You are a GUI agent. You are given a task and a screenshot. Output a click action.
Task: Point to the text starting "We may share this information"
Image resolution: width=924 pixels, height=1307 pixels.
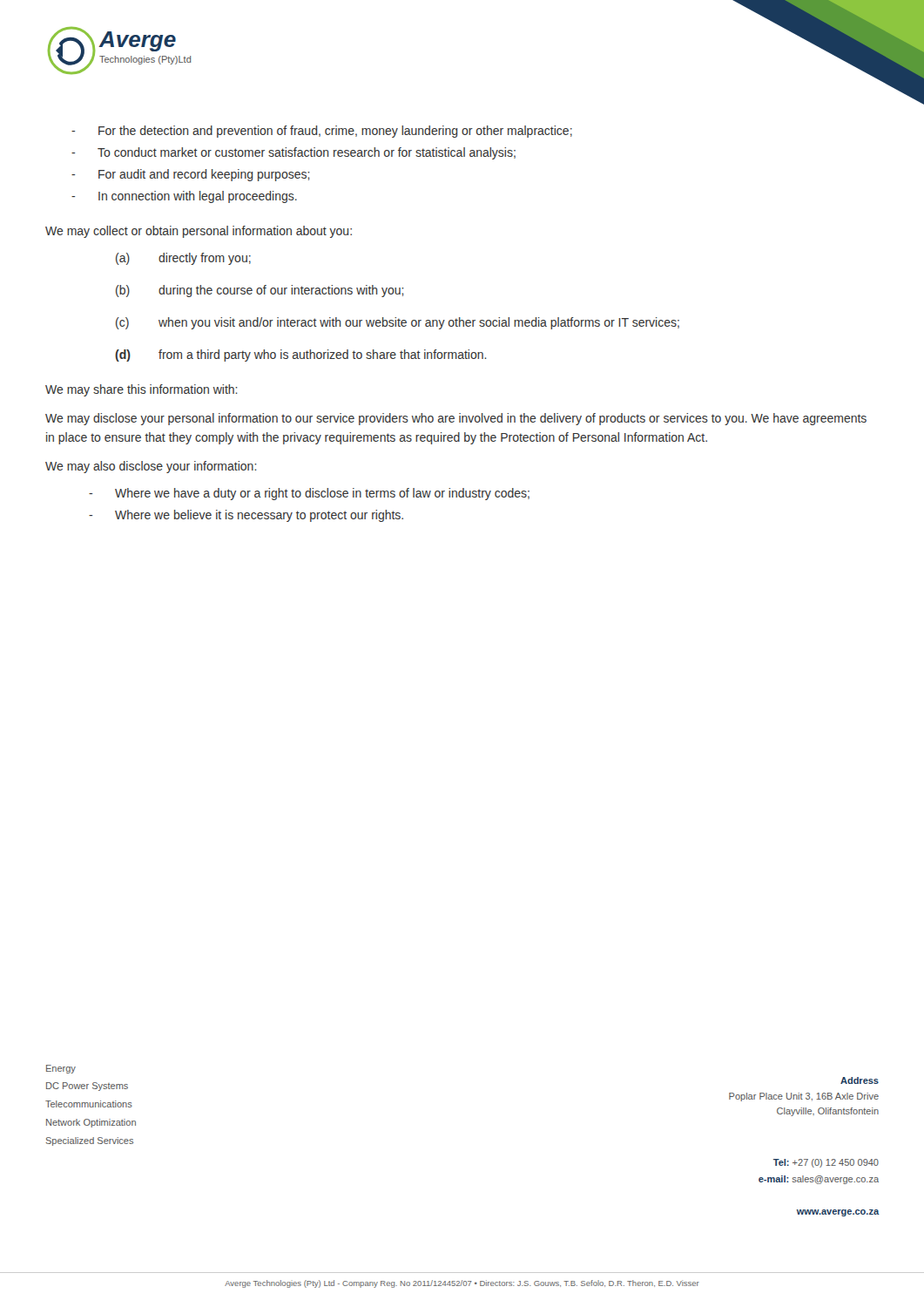point(142,390)
